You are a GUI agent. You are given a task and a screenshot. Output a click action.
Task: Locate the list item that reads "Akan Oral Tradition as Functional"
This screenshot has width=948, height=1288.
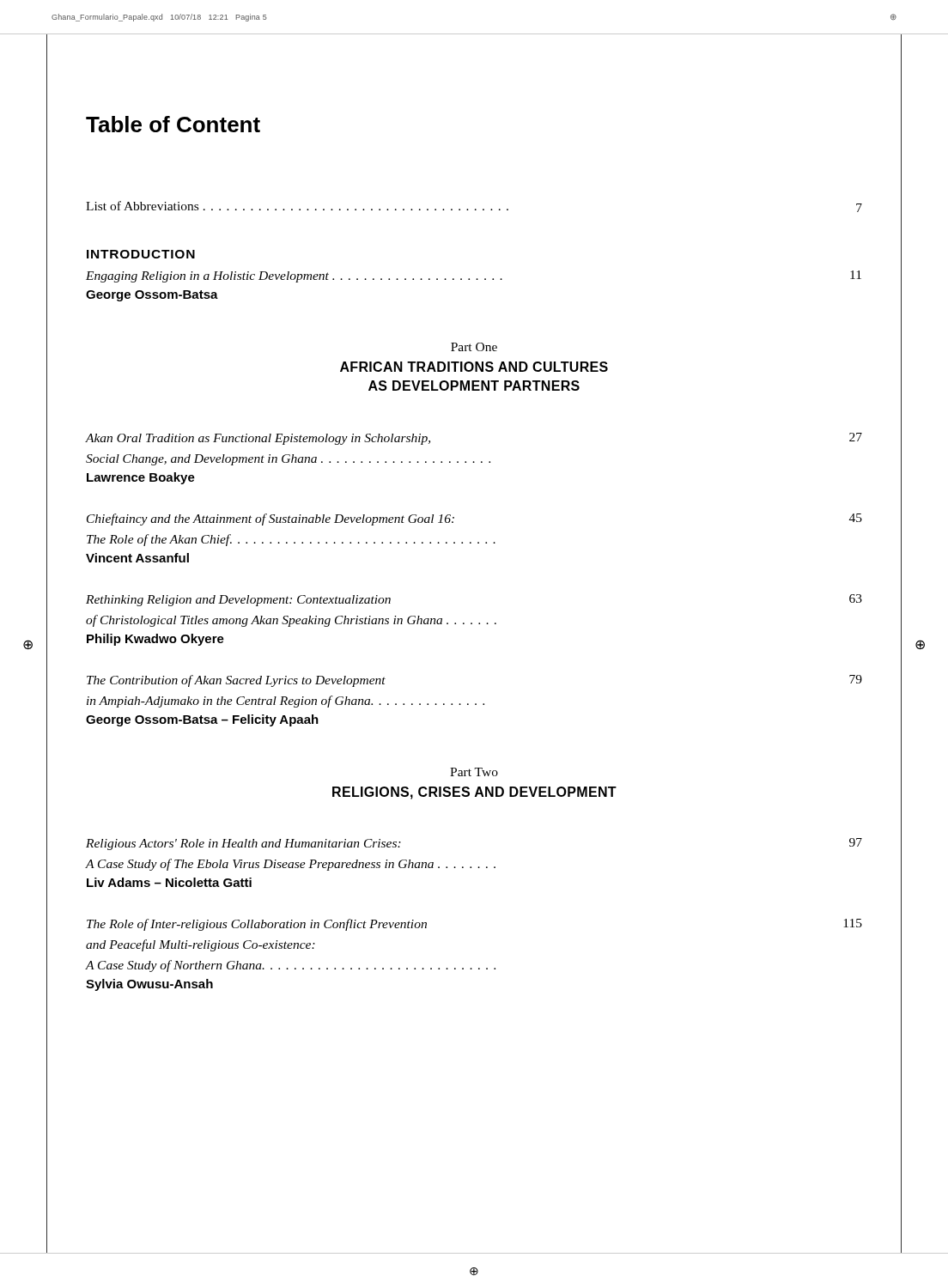tap(474, 456)
